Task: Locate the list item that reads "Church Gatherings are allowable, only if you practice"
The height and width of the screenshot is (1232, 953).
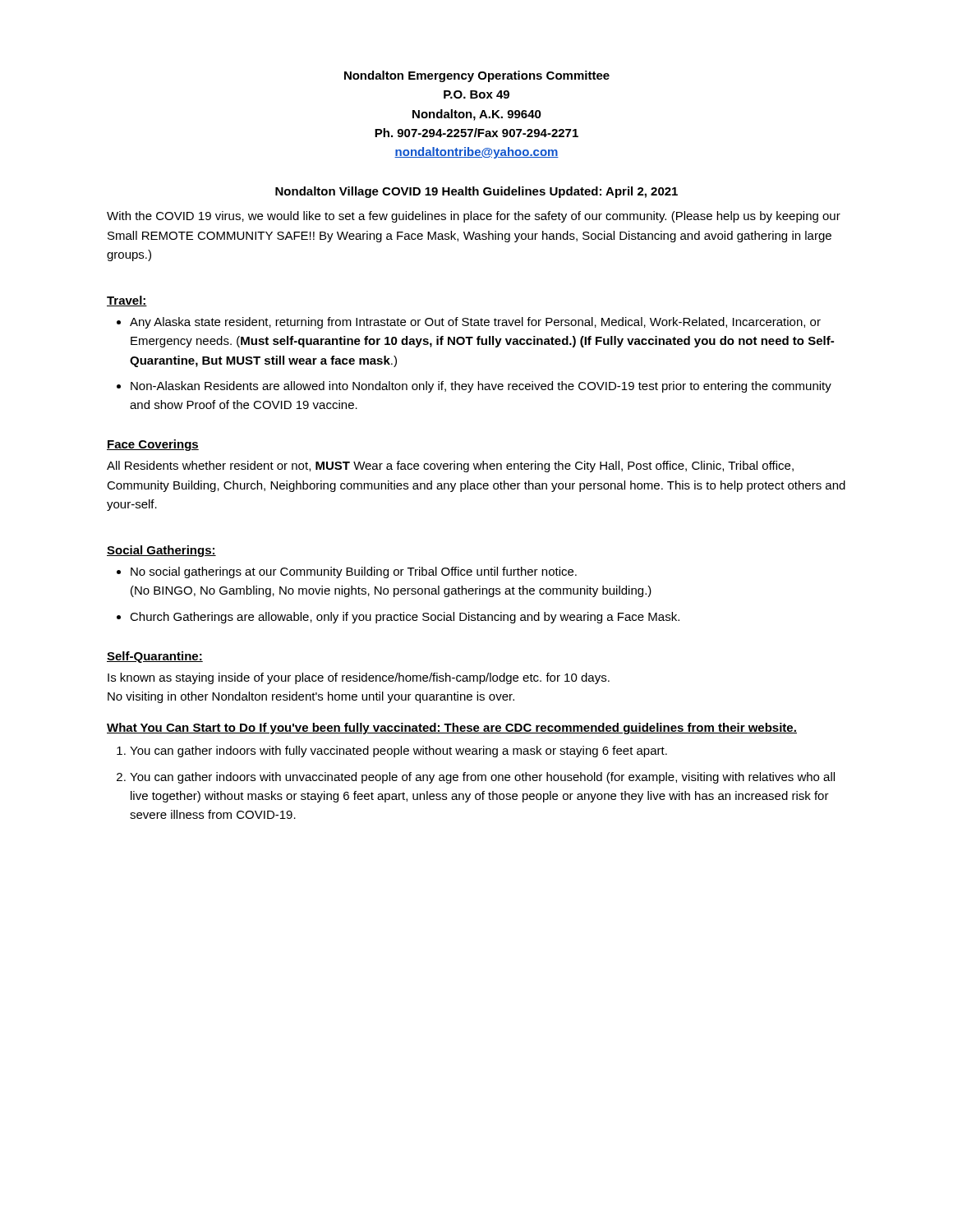Action: click(x=405, y=616)
